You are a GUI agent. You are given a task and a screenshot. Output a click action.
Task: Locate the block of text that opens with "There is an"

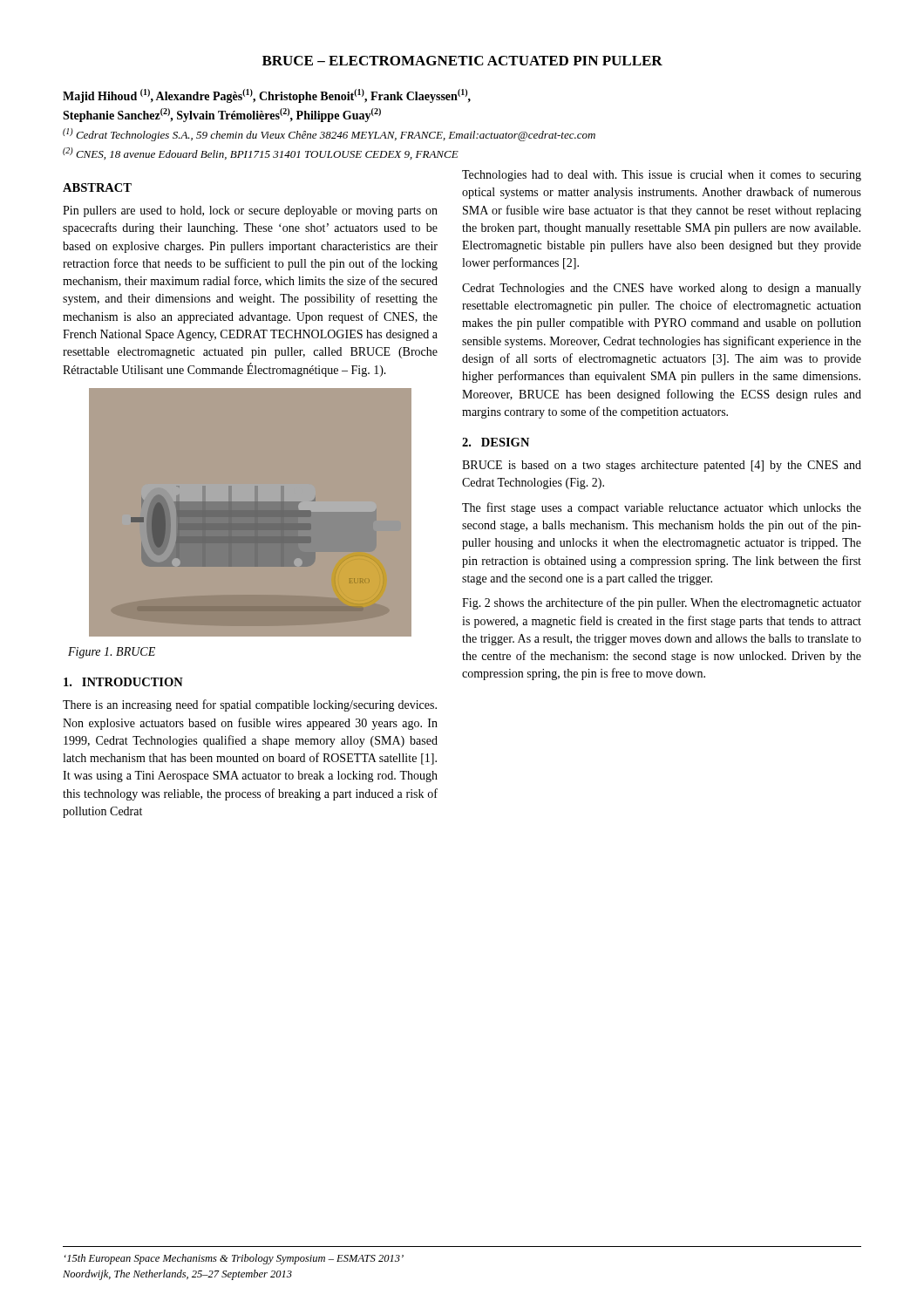pyautogui.click(x=250, y=759)
